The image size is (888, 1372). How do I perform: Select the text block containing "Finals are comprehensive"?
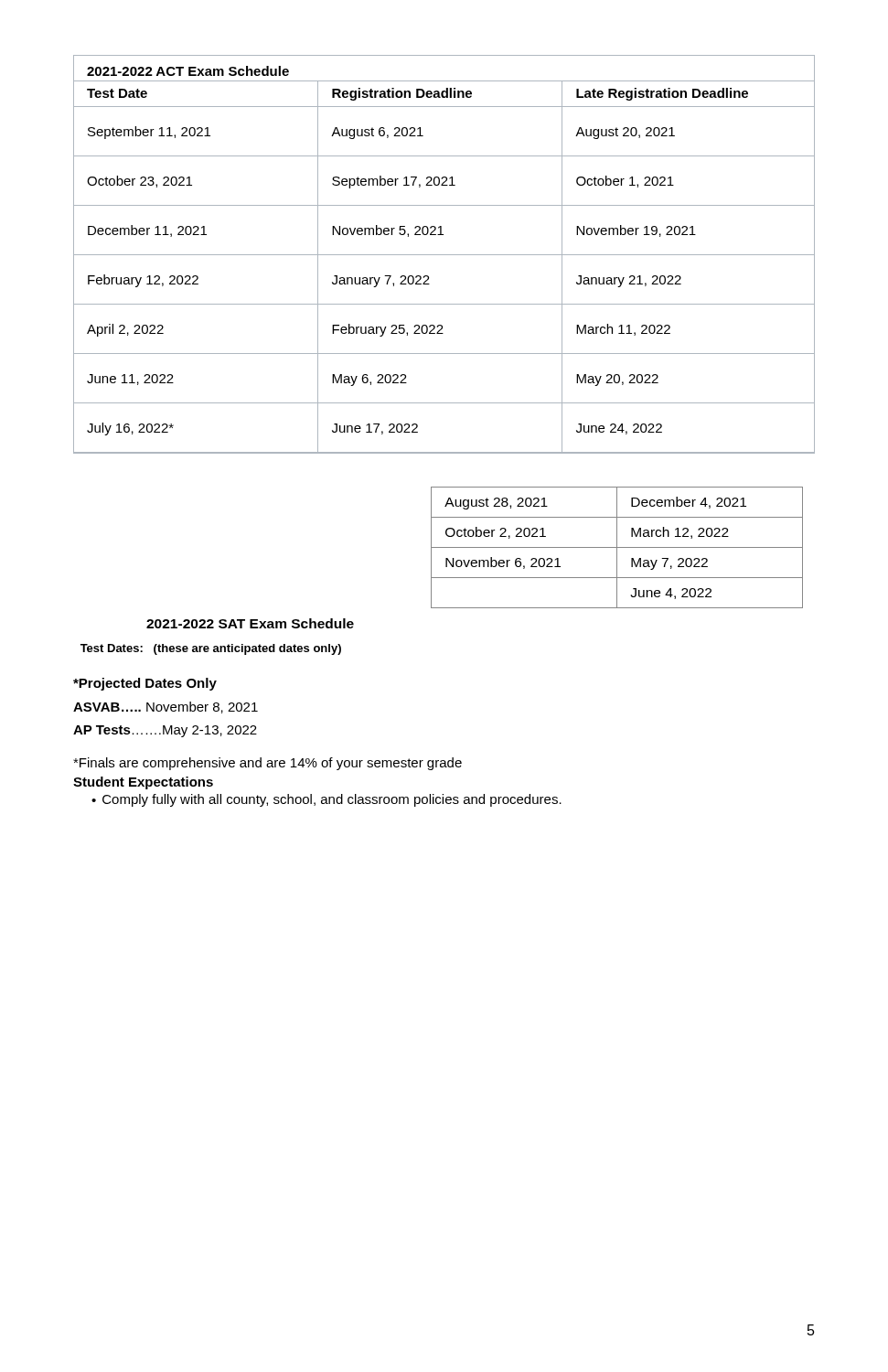tap(268, 762)
